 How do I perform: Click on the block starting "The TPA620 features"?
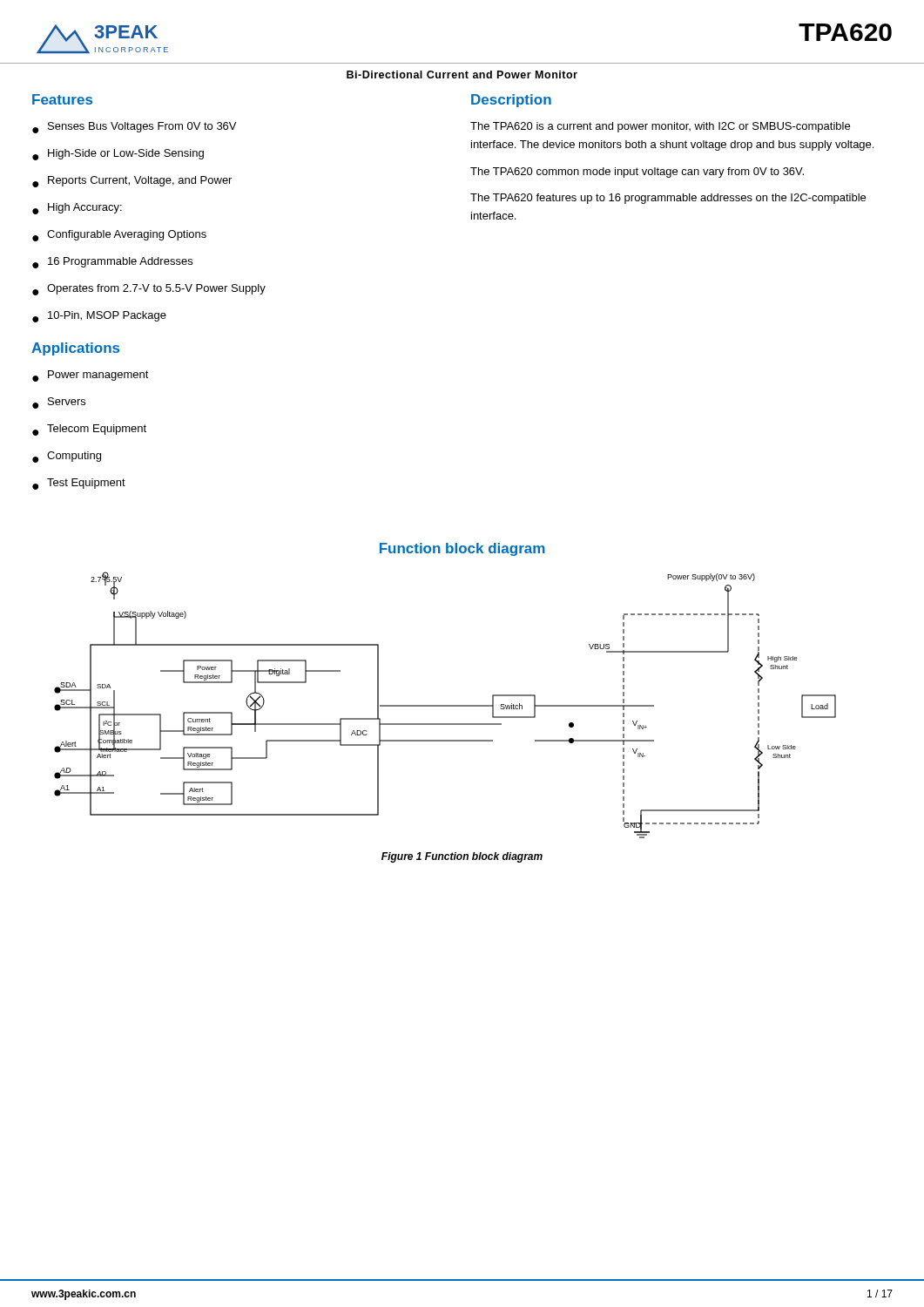668,207
